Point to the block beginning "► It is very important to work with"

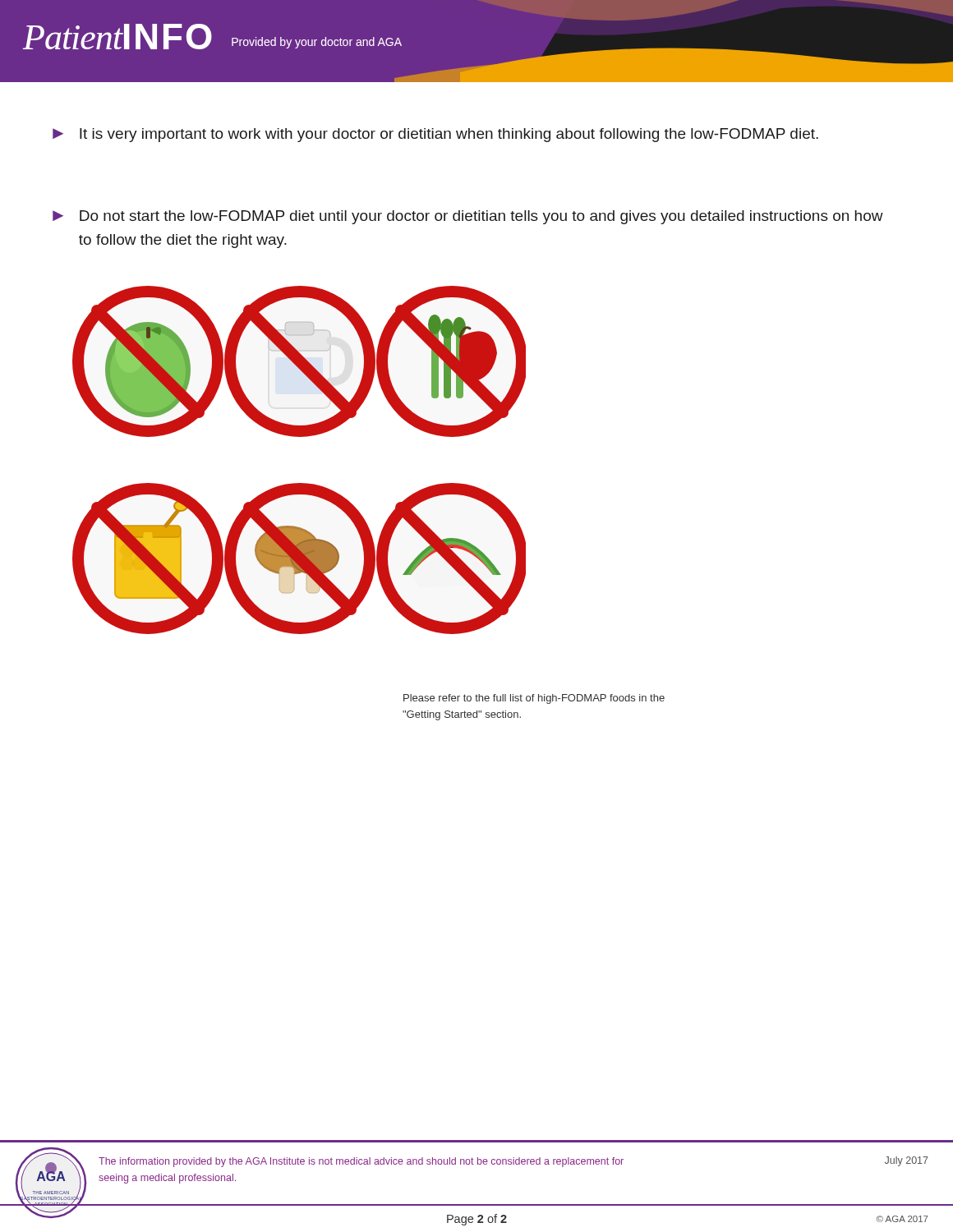click(x=434, y=134)
